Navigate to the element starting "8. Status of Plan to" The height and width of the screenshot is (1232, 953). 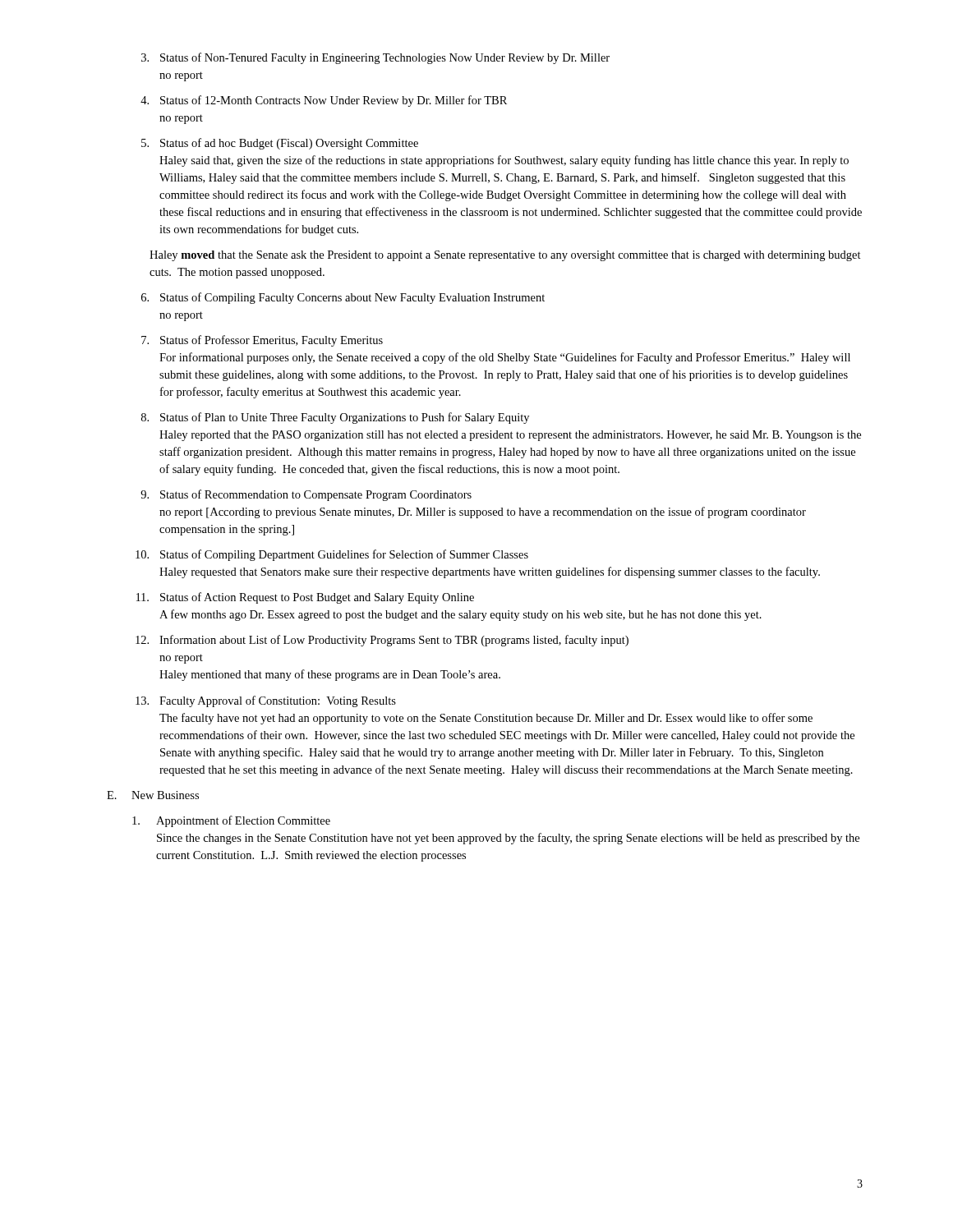click(x=485, y=444)
